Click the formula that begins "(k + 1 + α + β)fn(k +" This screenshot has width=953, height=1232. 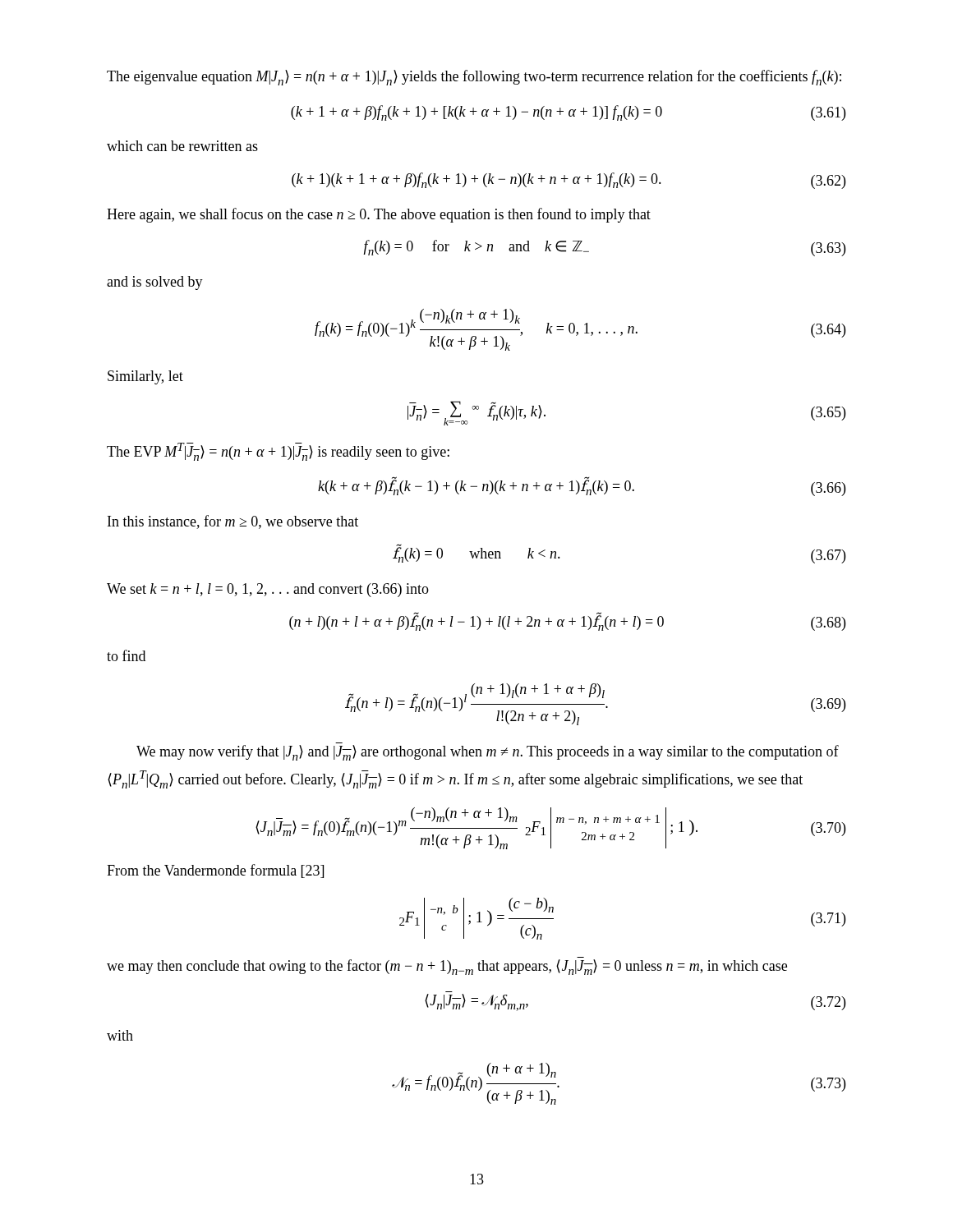[x=568, y=113]
